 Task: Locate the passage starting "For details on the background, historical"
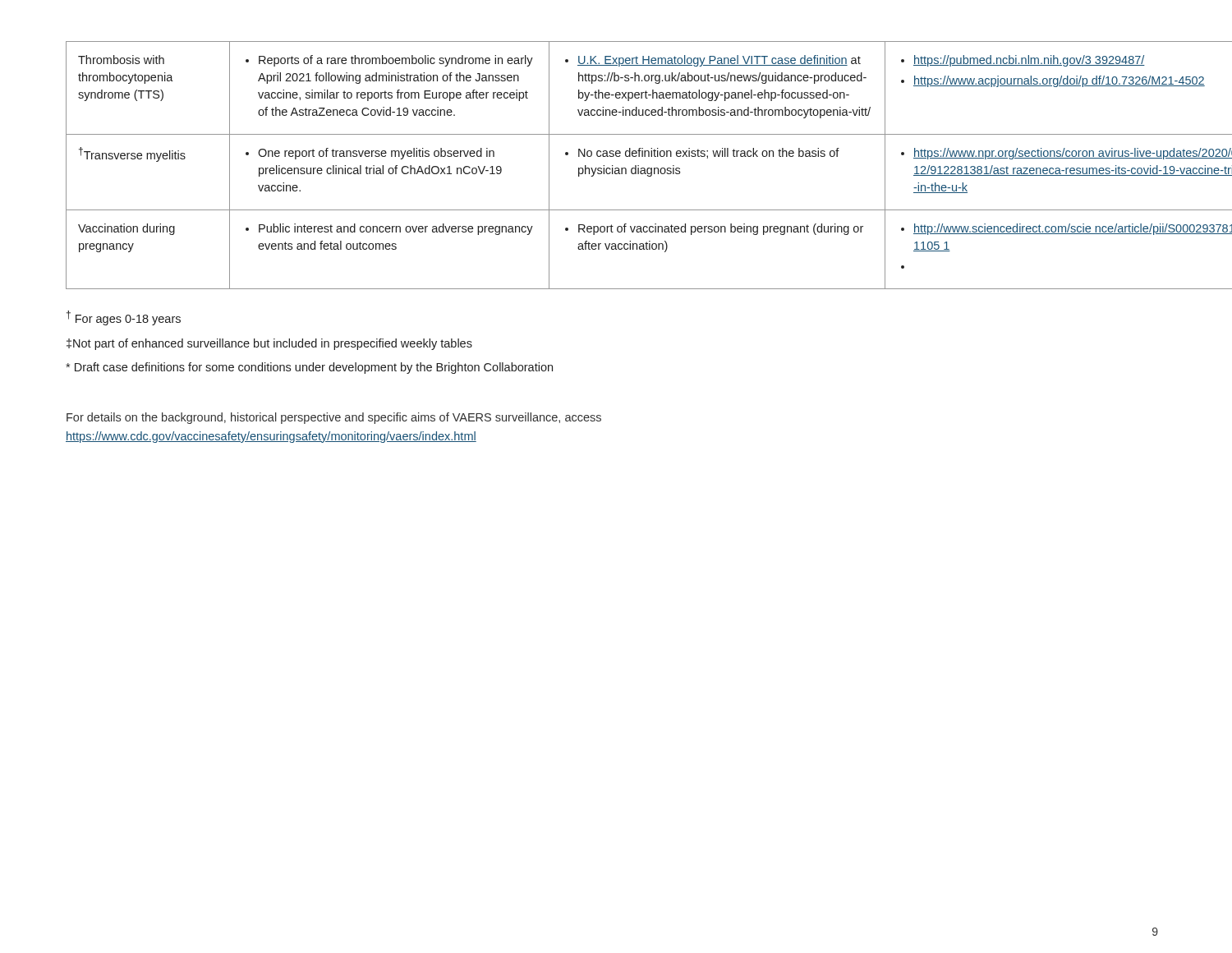(334, 427)
